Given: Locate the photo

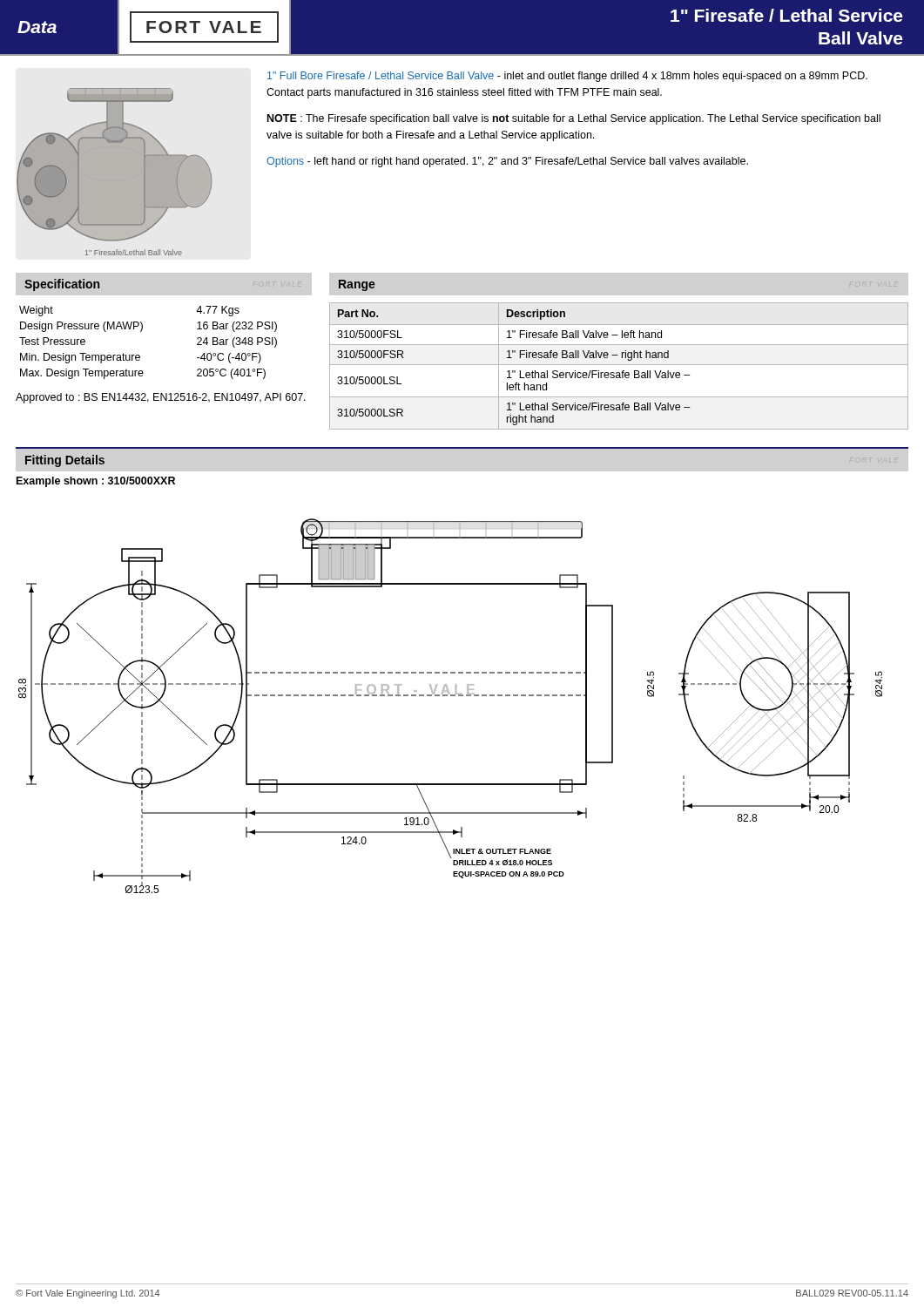Looking at the screenshot, I should coord(133,165).
